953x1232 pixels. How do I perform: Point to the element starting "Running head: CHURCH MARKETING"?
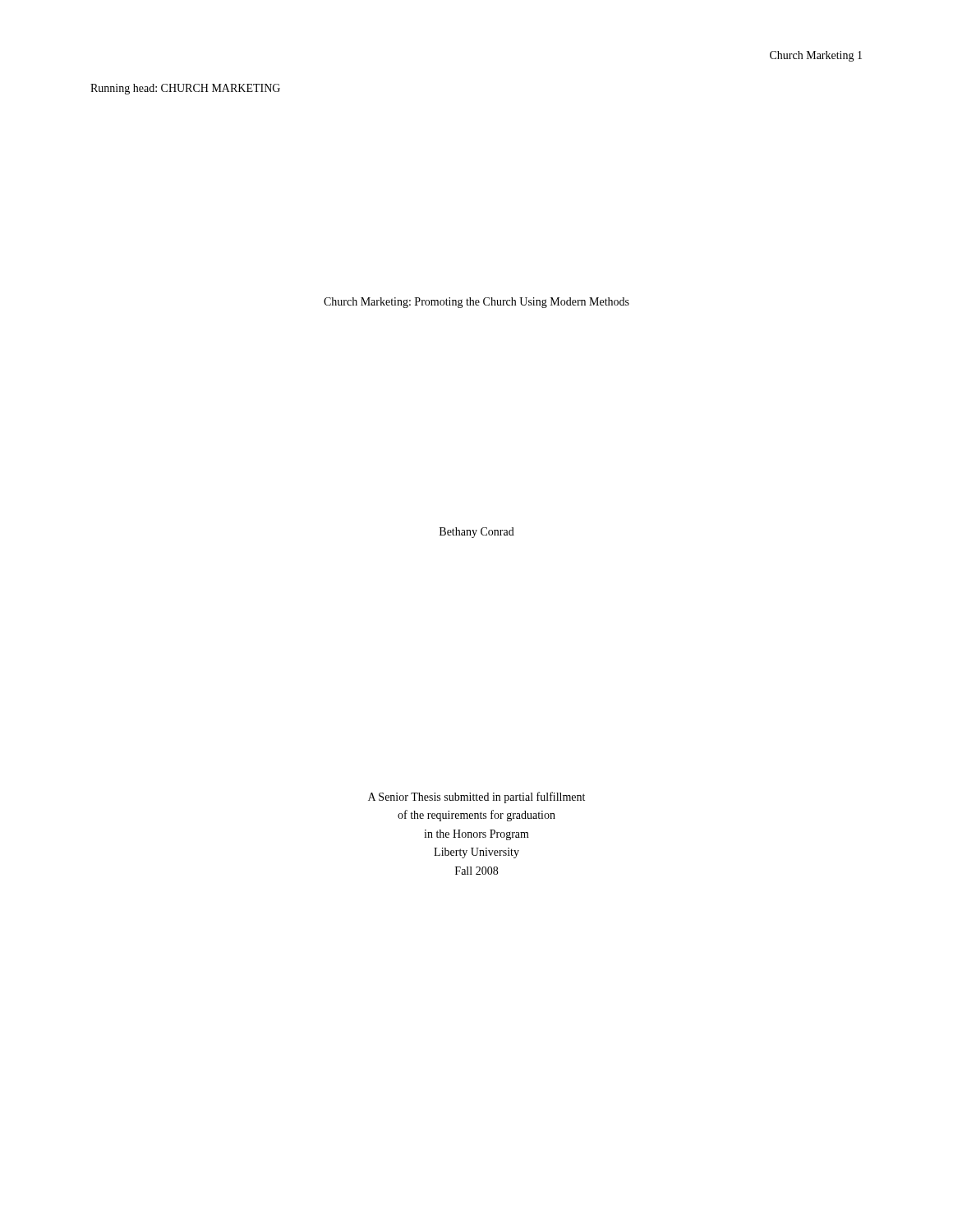click(185, 88)
